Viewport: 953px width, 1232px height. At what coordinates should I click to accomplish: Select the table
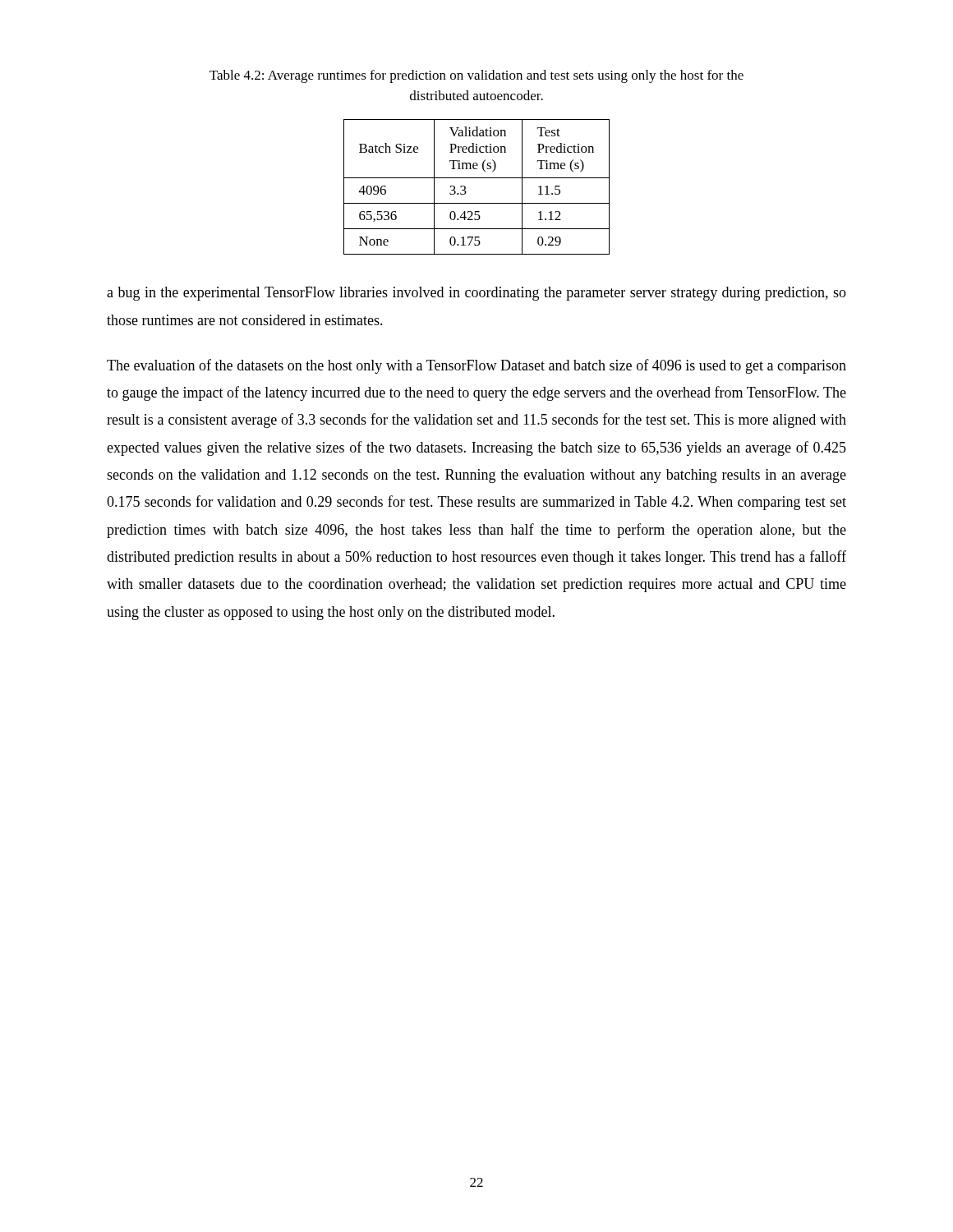click(476, 187)
